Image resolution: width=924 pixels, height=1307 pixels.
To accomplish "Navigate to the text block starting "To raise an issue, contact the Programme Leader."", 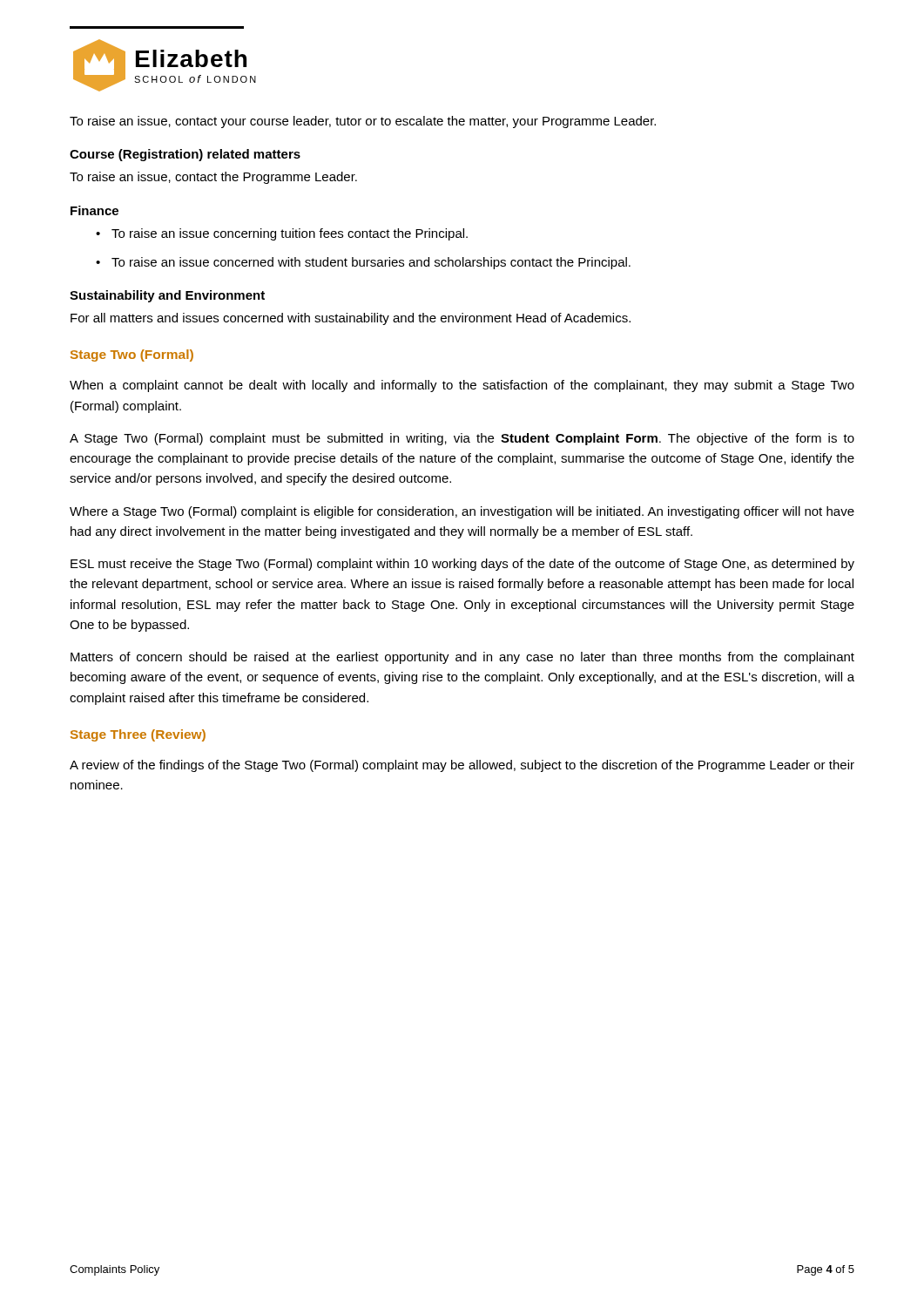I will pyautogui.click(x=214, y=177).
